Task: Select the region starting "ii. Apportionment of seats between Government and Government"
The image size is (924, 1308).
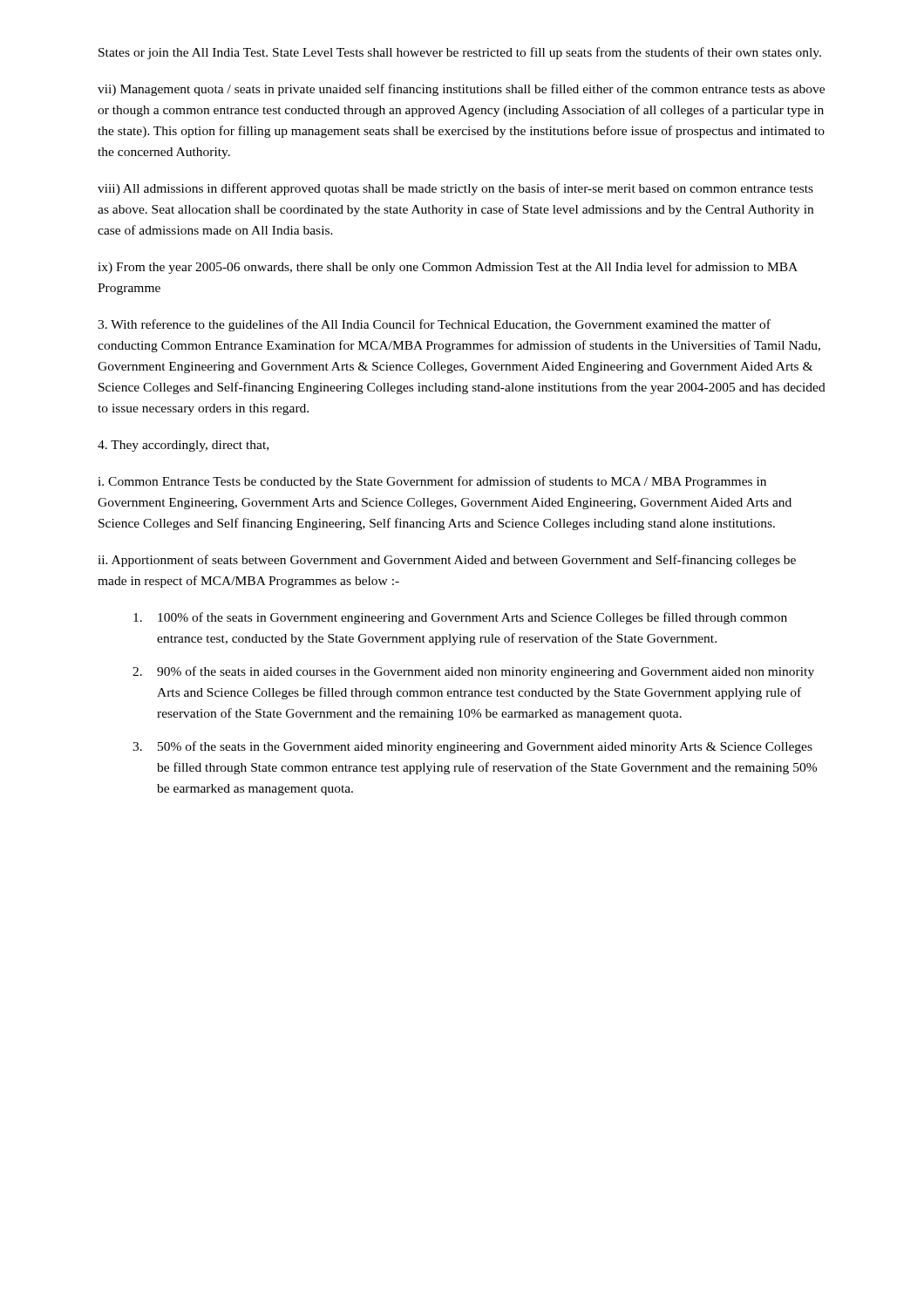Action: click(447, 570)
